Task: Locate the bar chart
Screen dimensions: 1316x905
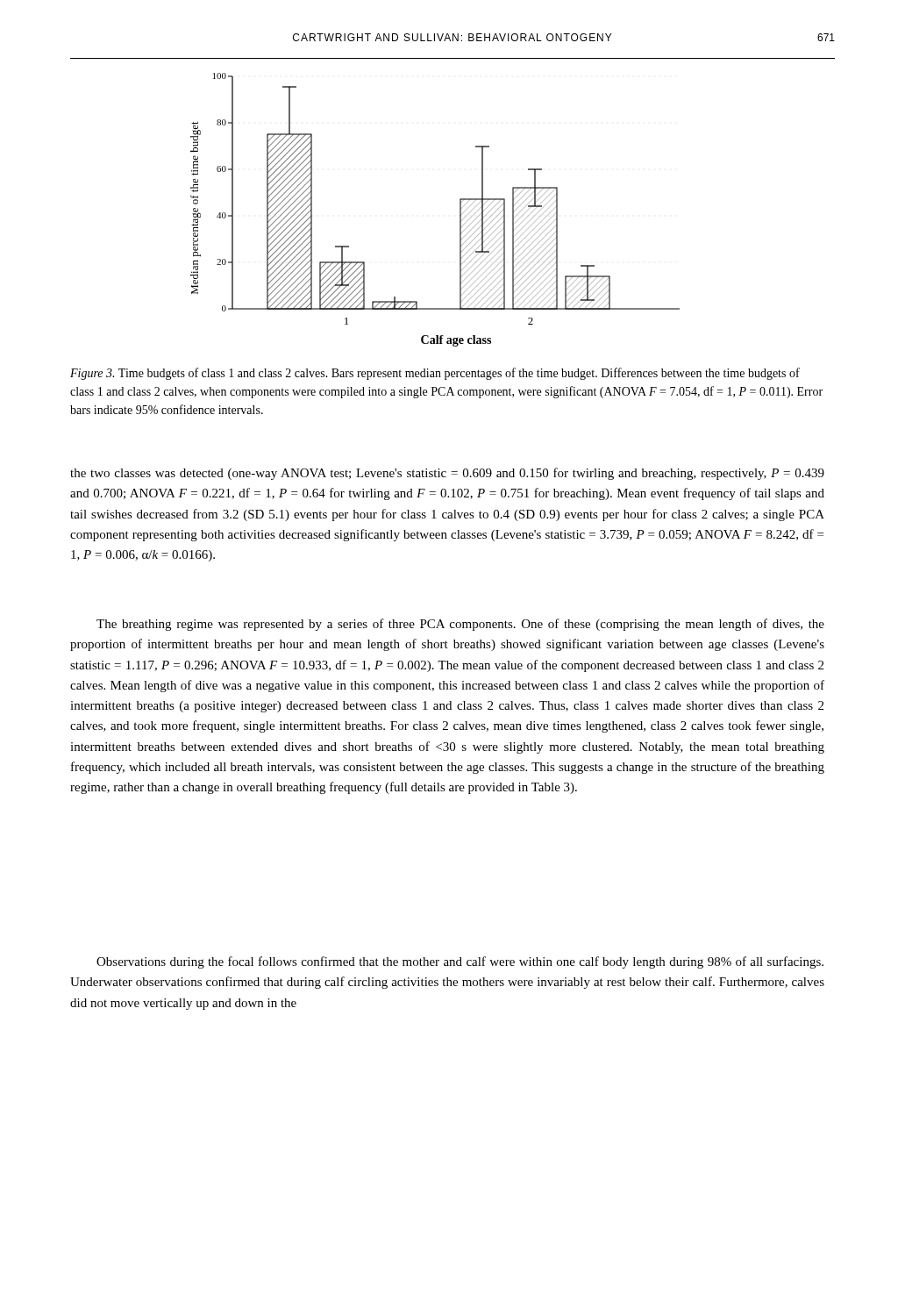Action: point(447,208)
